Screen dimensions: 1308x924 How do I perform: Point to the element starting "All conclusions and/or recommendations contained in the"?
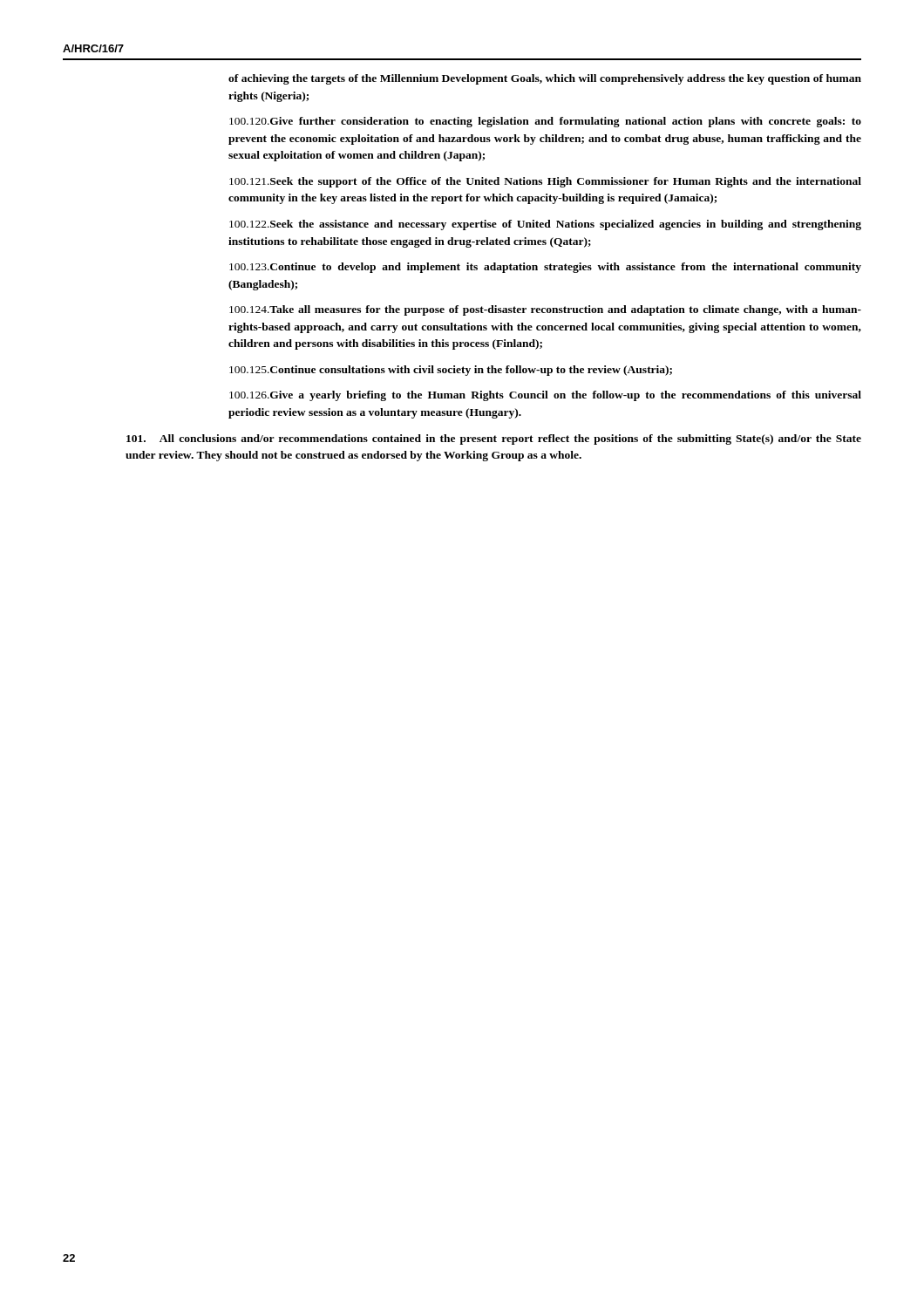click(x=493, y=446)
